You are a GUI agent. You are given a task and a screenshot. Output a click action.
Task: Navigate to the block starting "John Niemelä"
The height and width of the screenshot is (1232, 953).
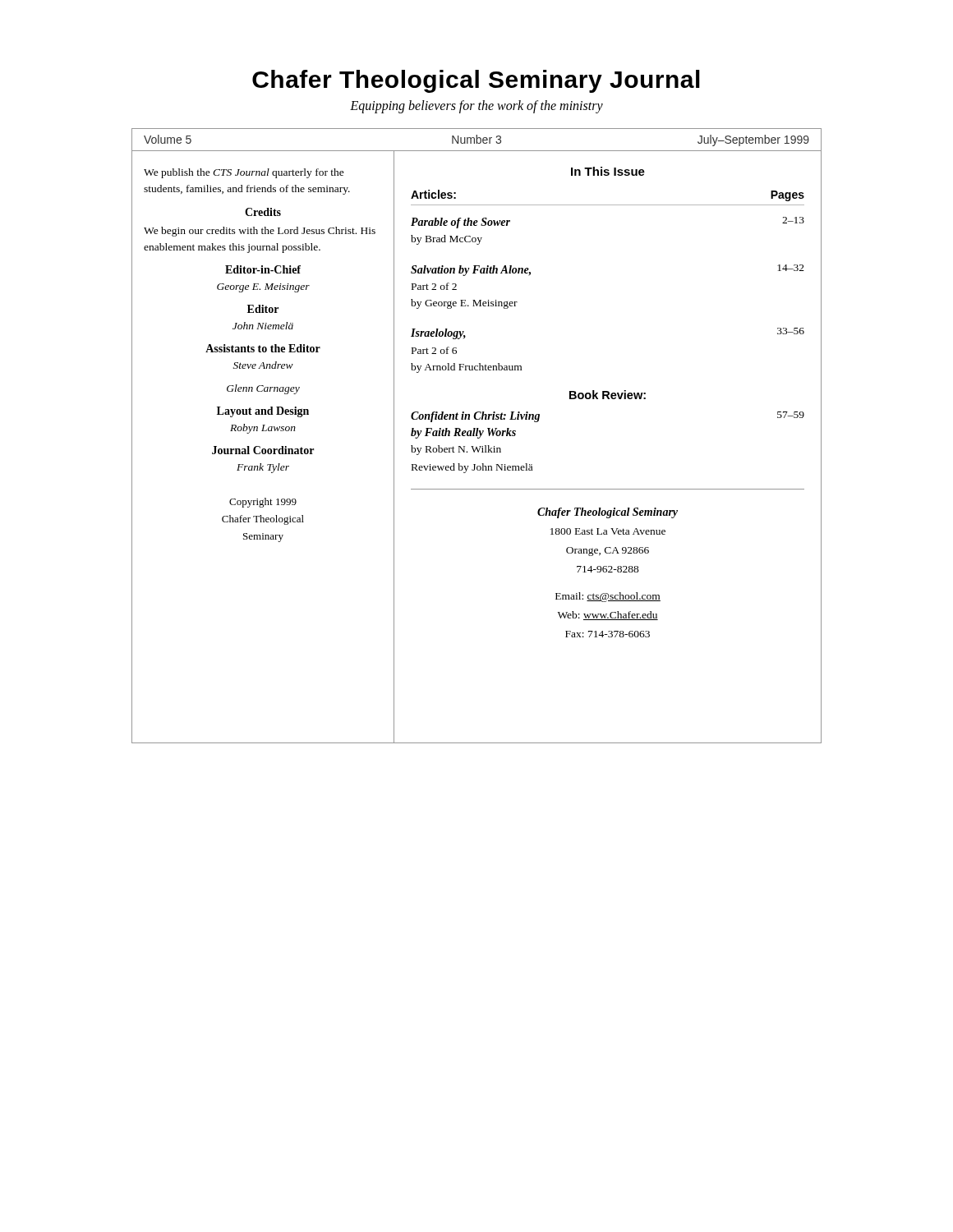263,326
